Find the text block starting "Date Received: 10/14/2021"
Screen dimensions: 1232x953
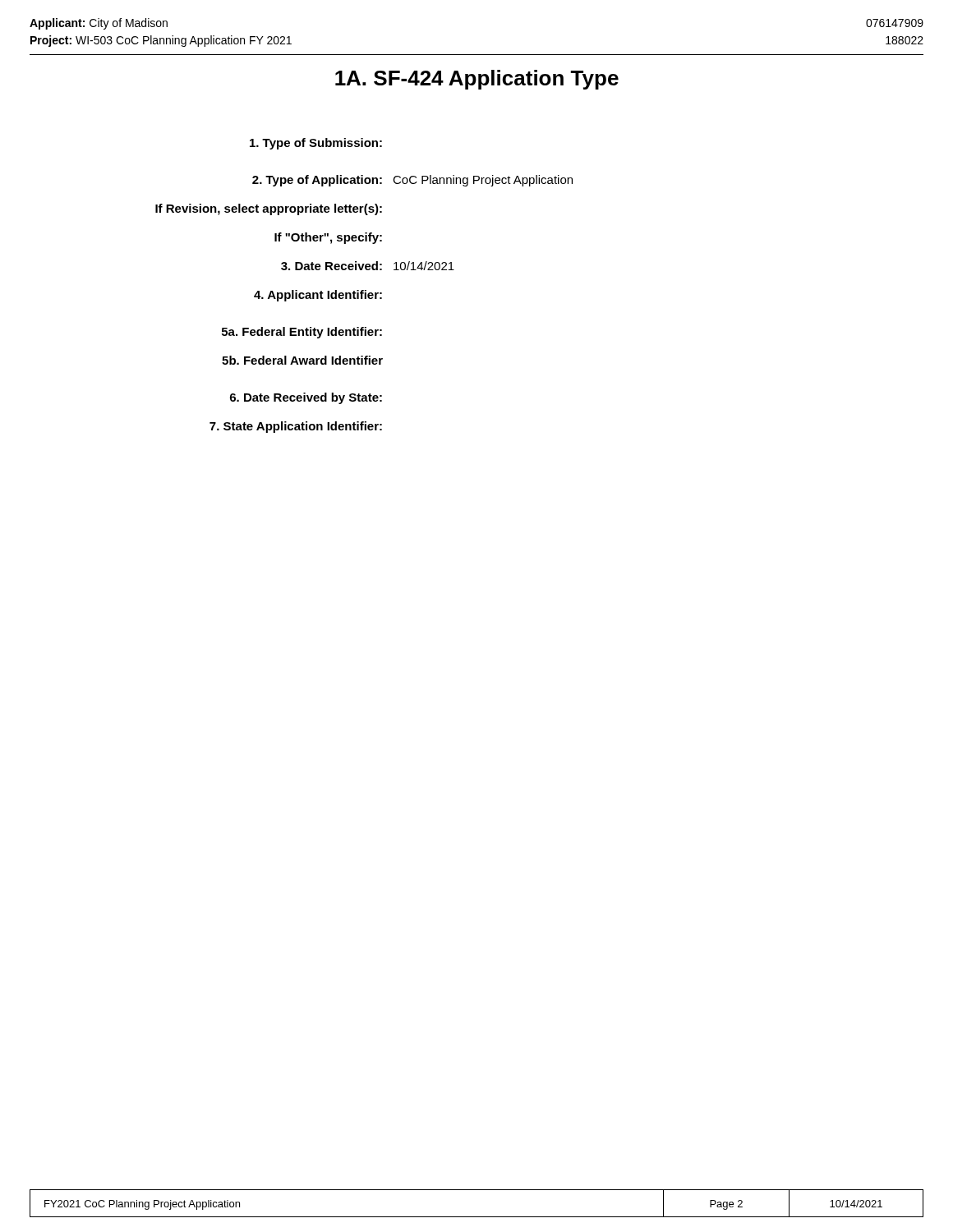(368, 266)
